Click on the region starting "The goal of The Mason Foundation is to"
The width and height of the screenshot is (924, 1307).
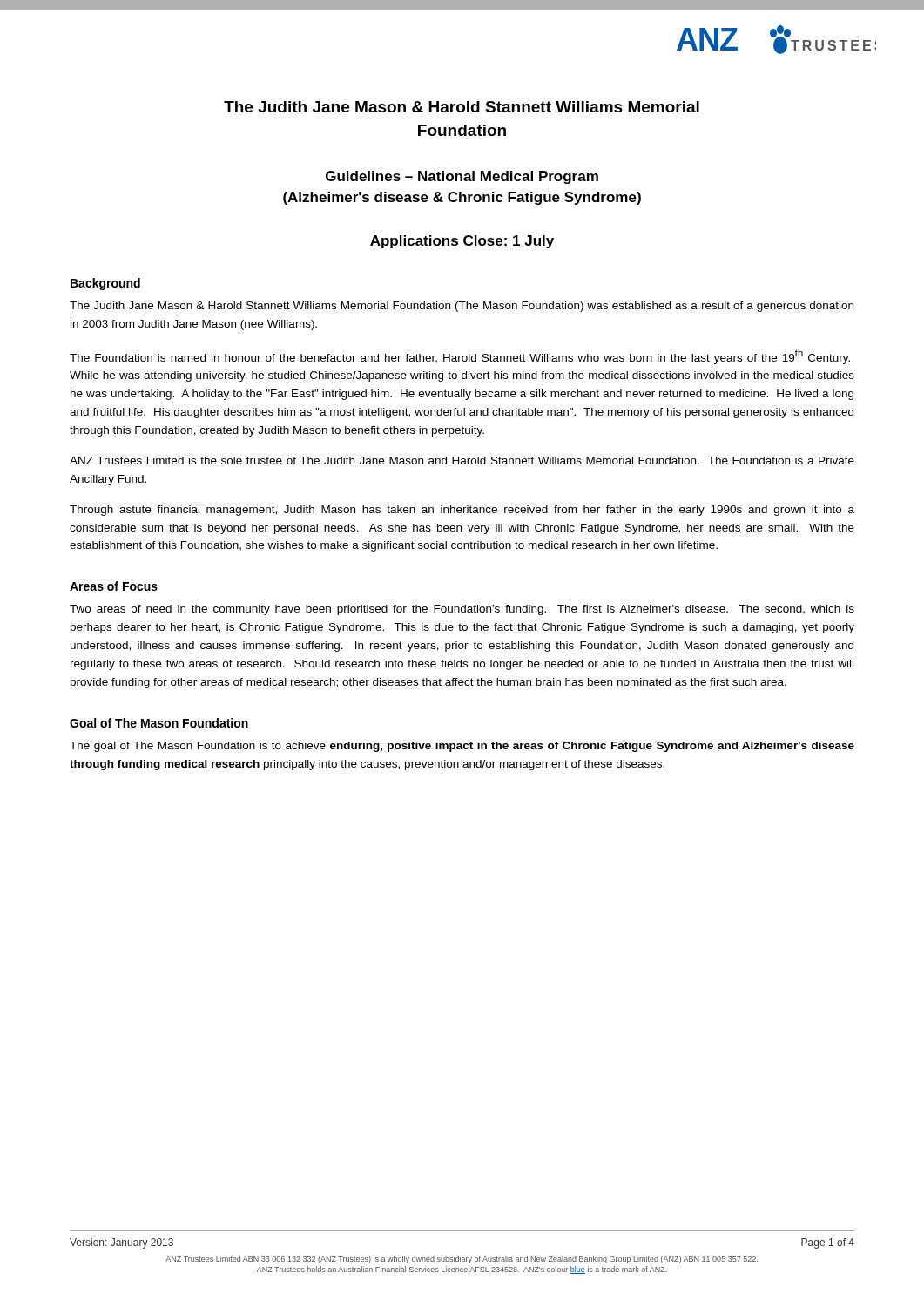(462, 754)
